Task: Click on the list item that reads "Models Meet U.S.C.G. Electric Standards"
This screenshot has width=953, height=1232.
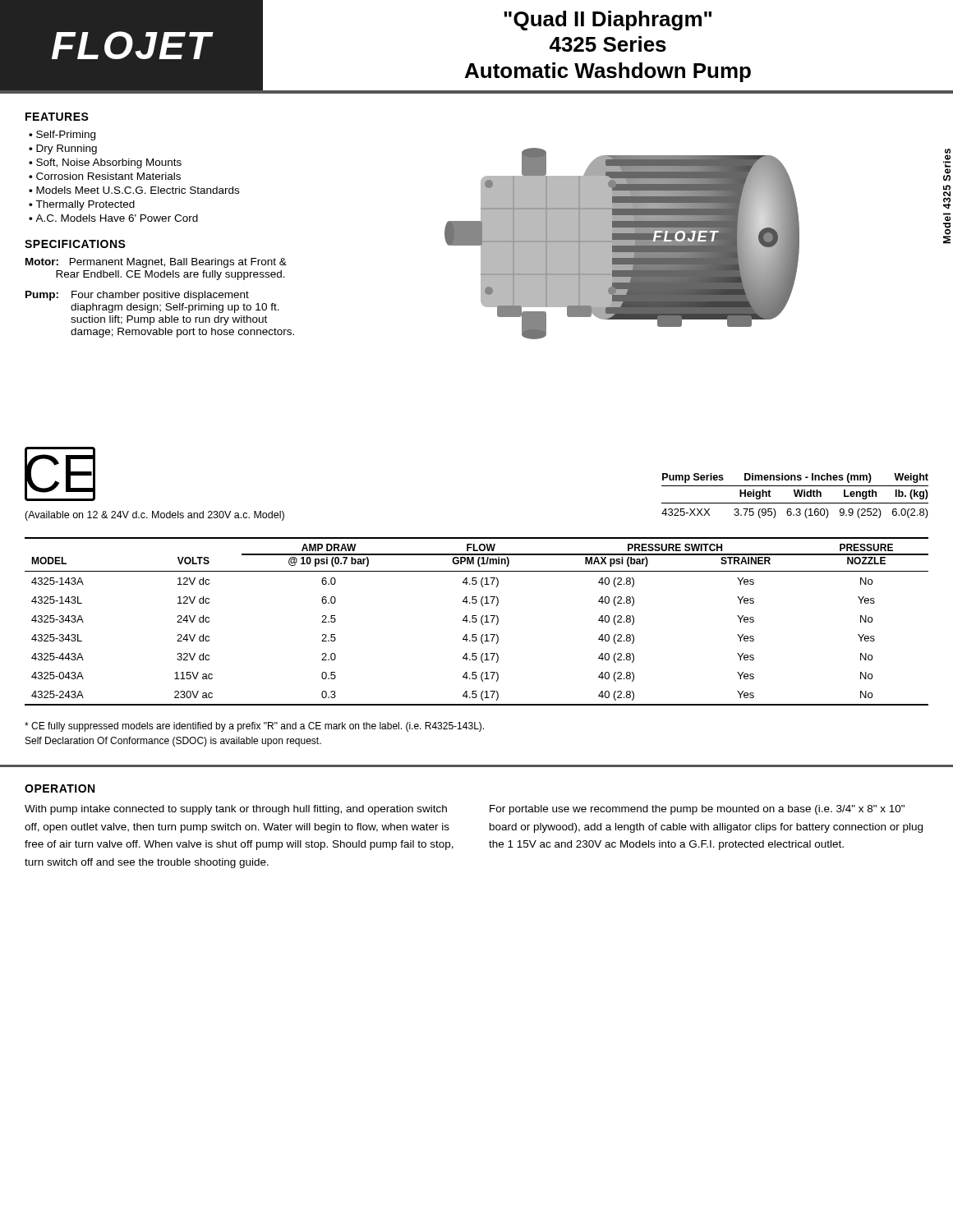Action: 138,190
